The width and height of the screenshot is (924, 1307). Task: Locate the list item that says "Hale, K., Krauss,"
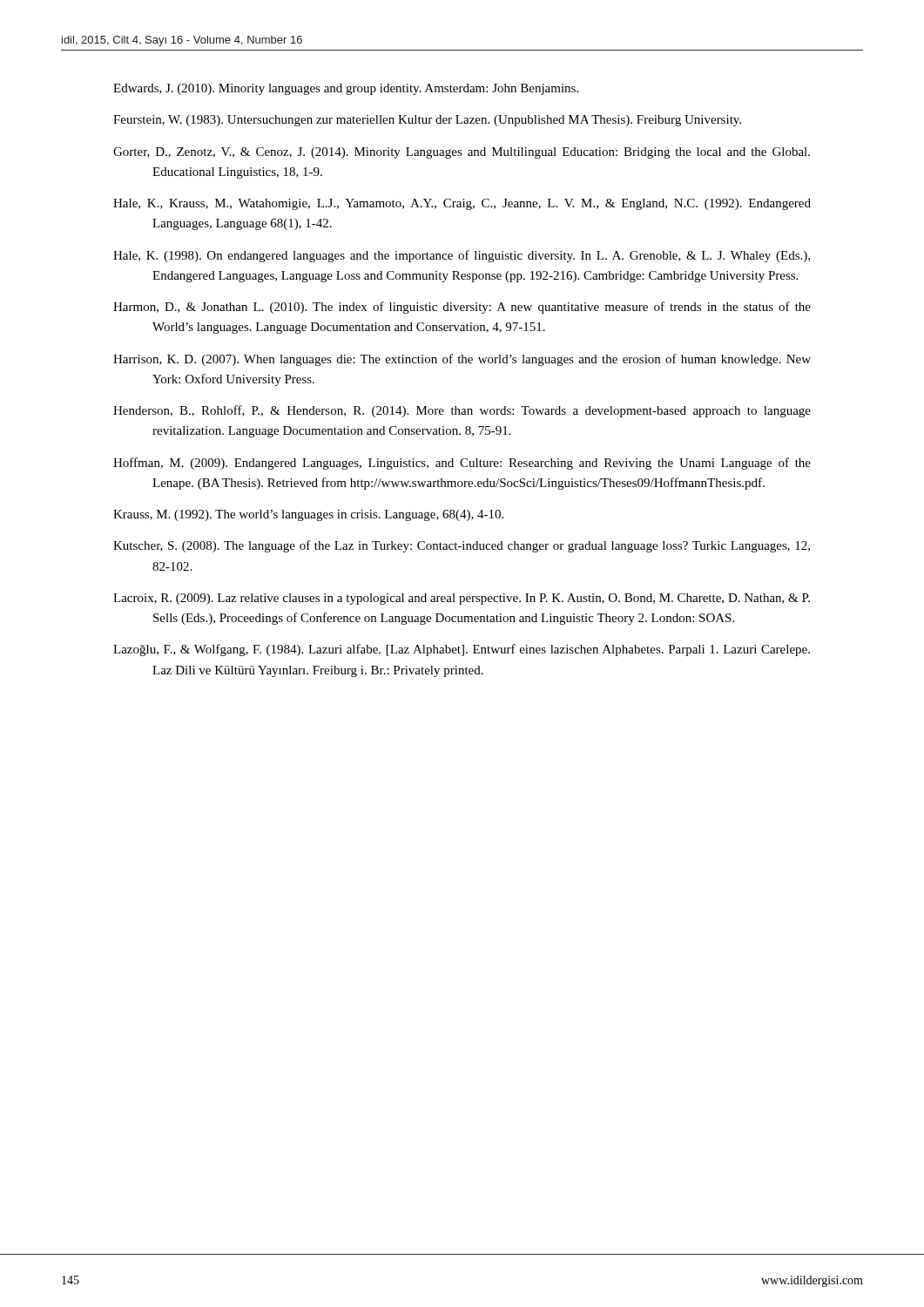[x=462, y=213]
